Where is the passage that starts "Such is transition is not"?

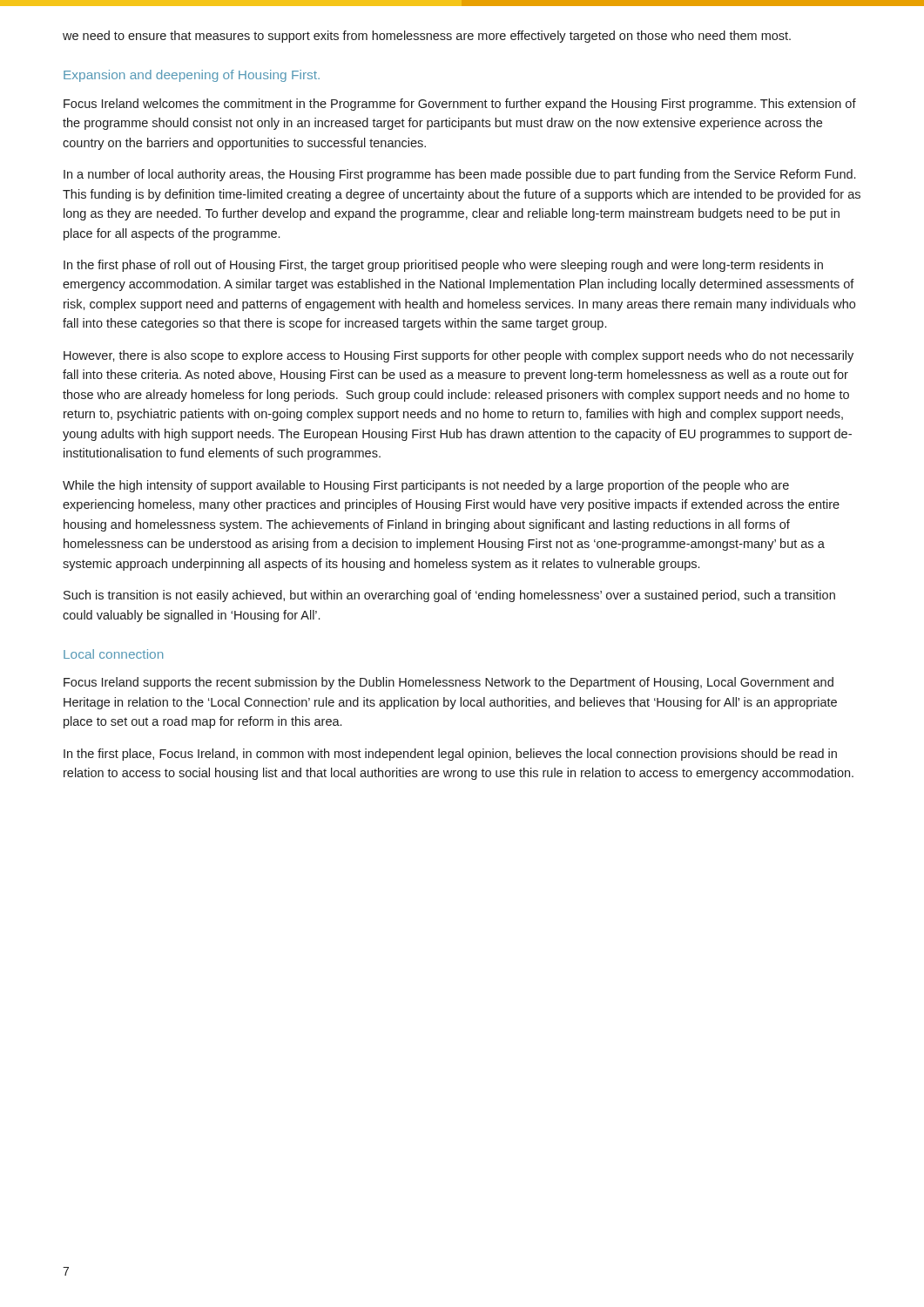point(449,605)
